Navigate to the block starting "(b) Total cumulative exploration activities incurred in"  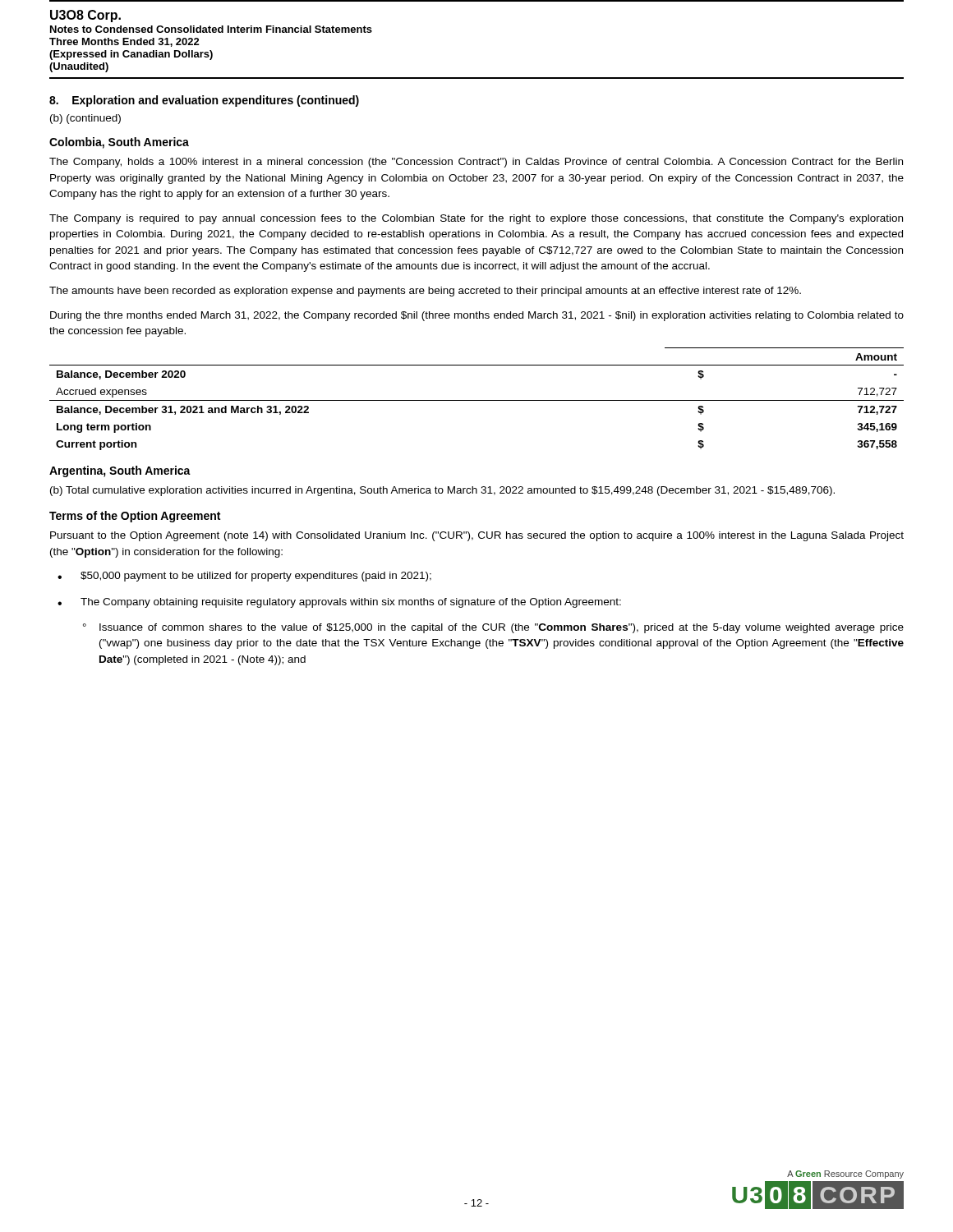(x=443, y=490)
